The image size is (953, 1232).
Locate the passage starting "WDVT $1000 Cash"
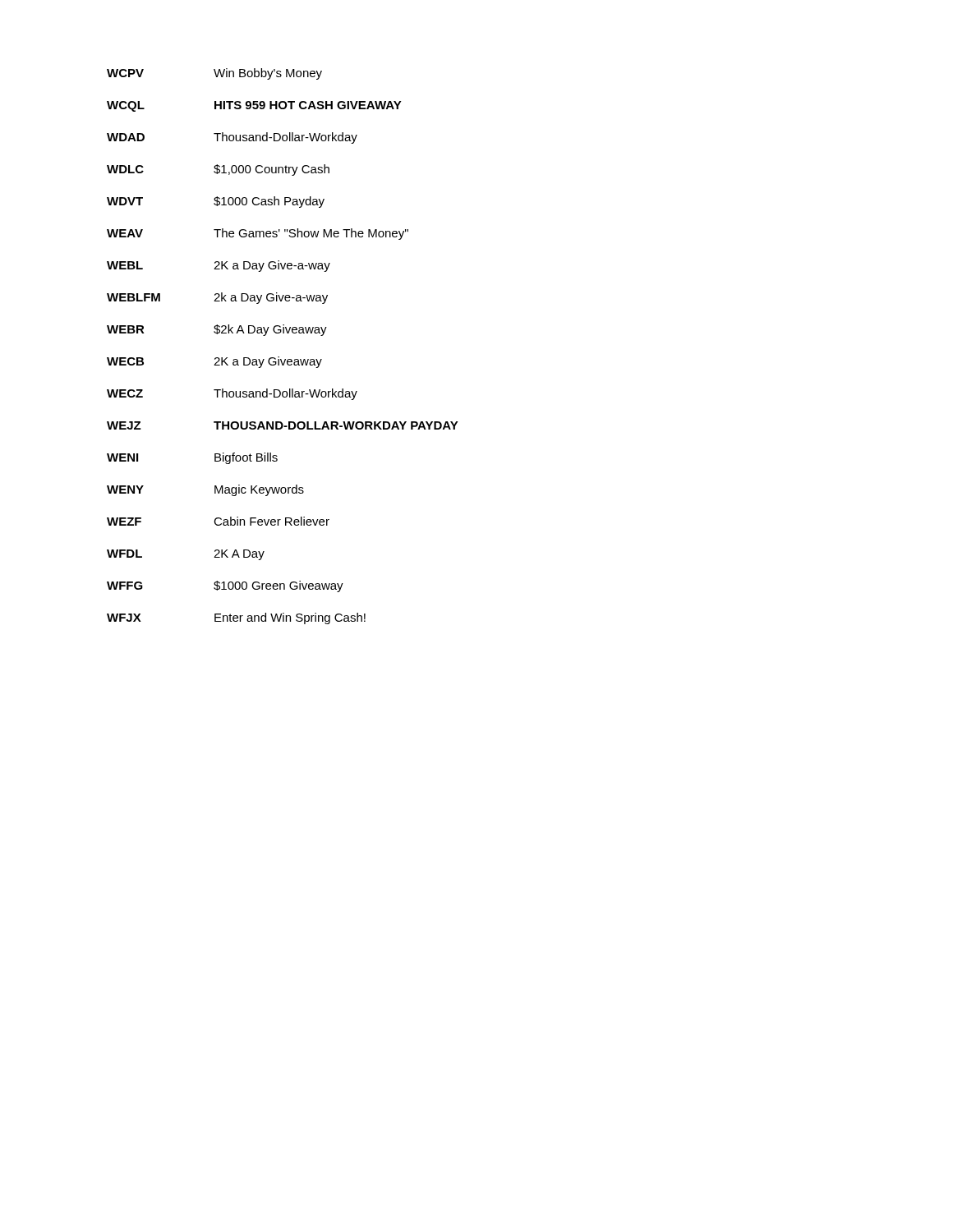[x=216, y=201]
